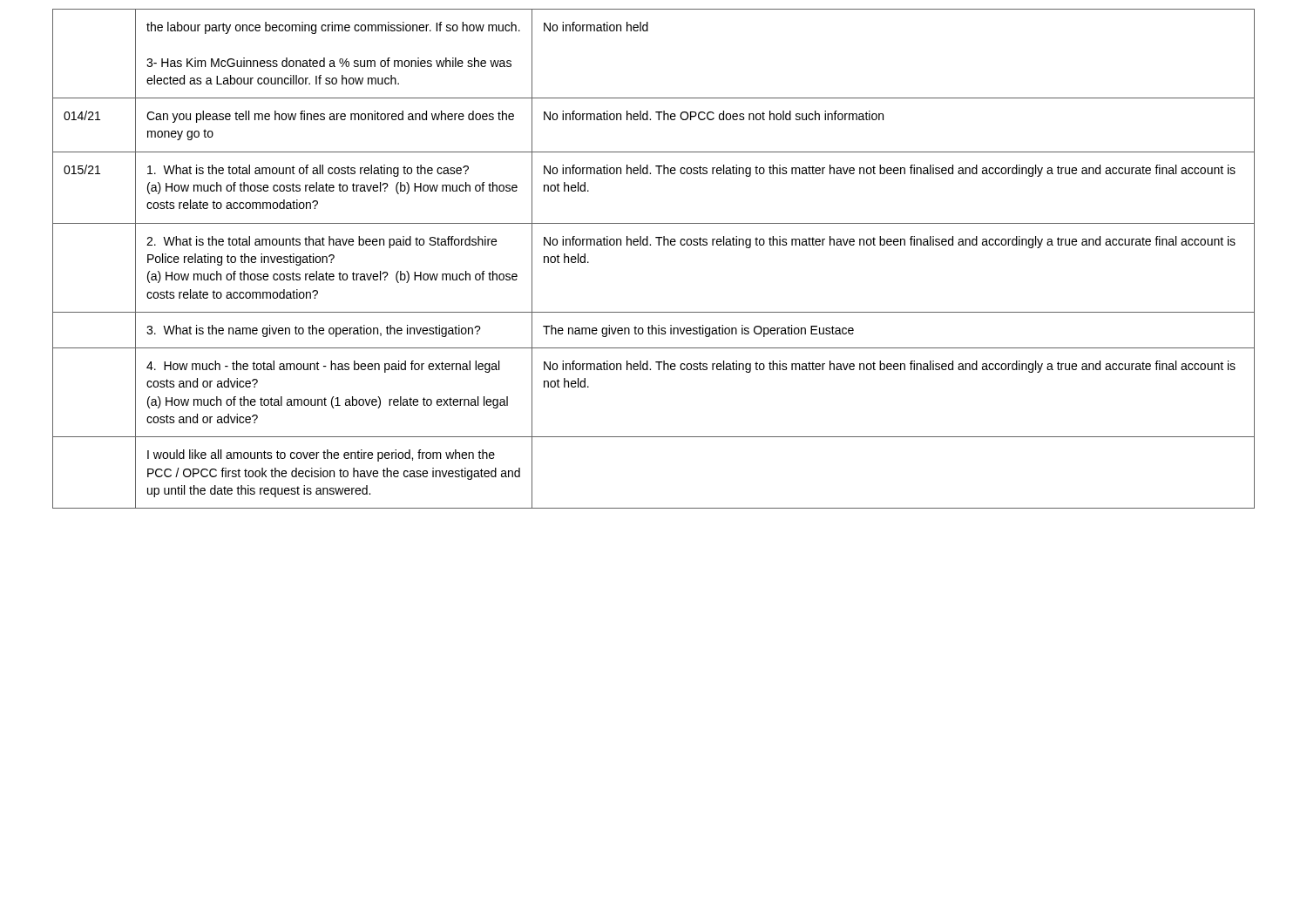Viewport: 1307px width, 924px height.
Task: Locate a table
Action: pos(654,259)
